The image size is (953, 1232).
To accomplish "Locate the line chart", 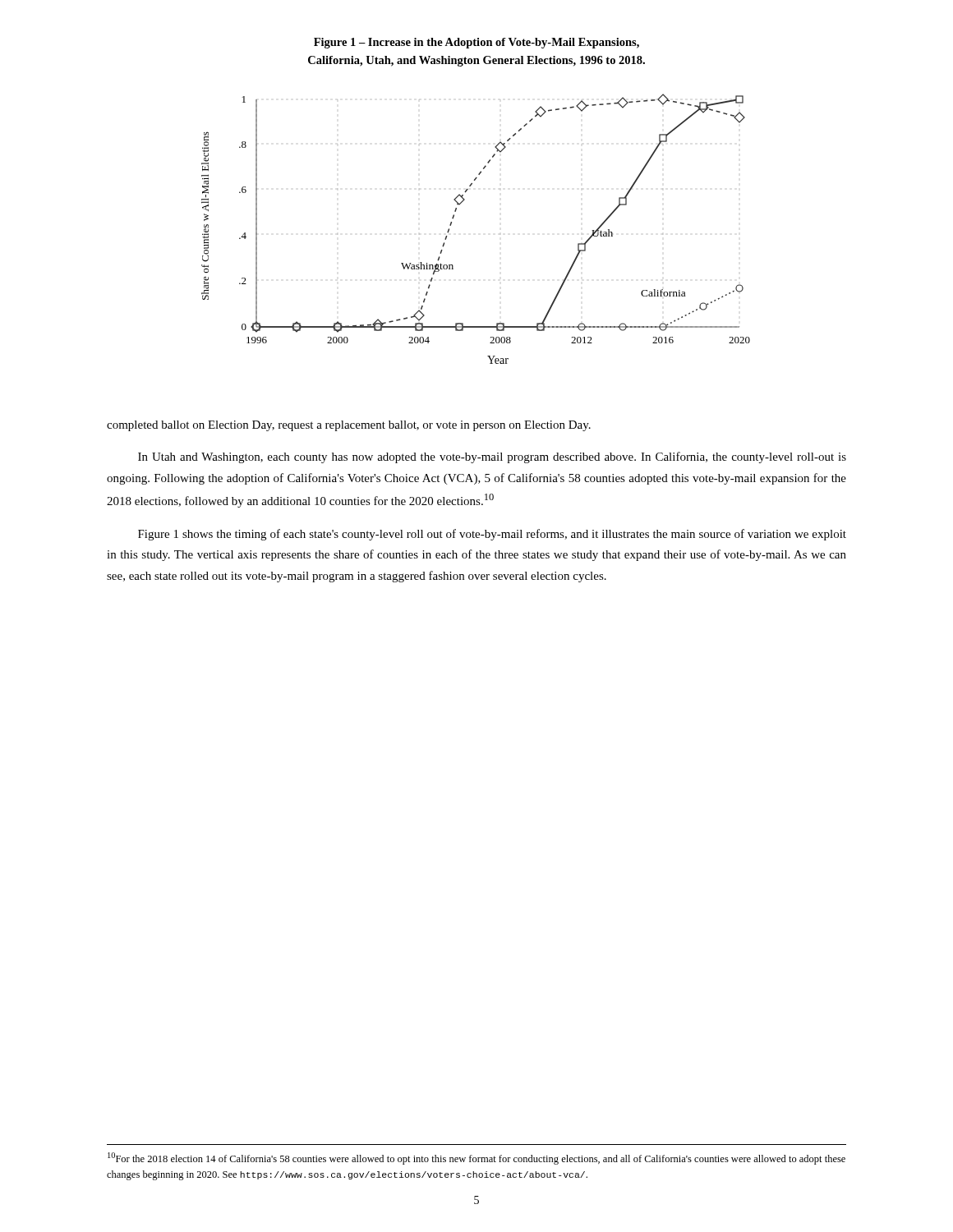I will (476, 236).
